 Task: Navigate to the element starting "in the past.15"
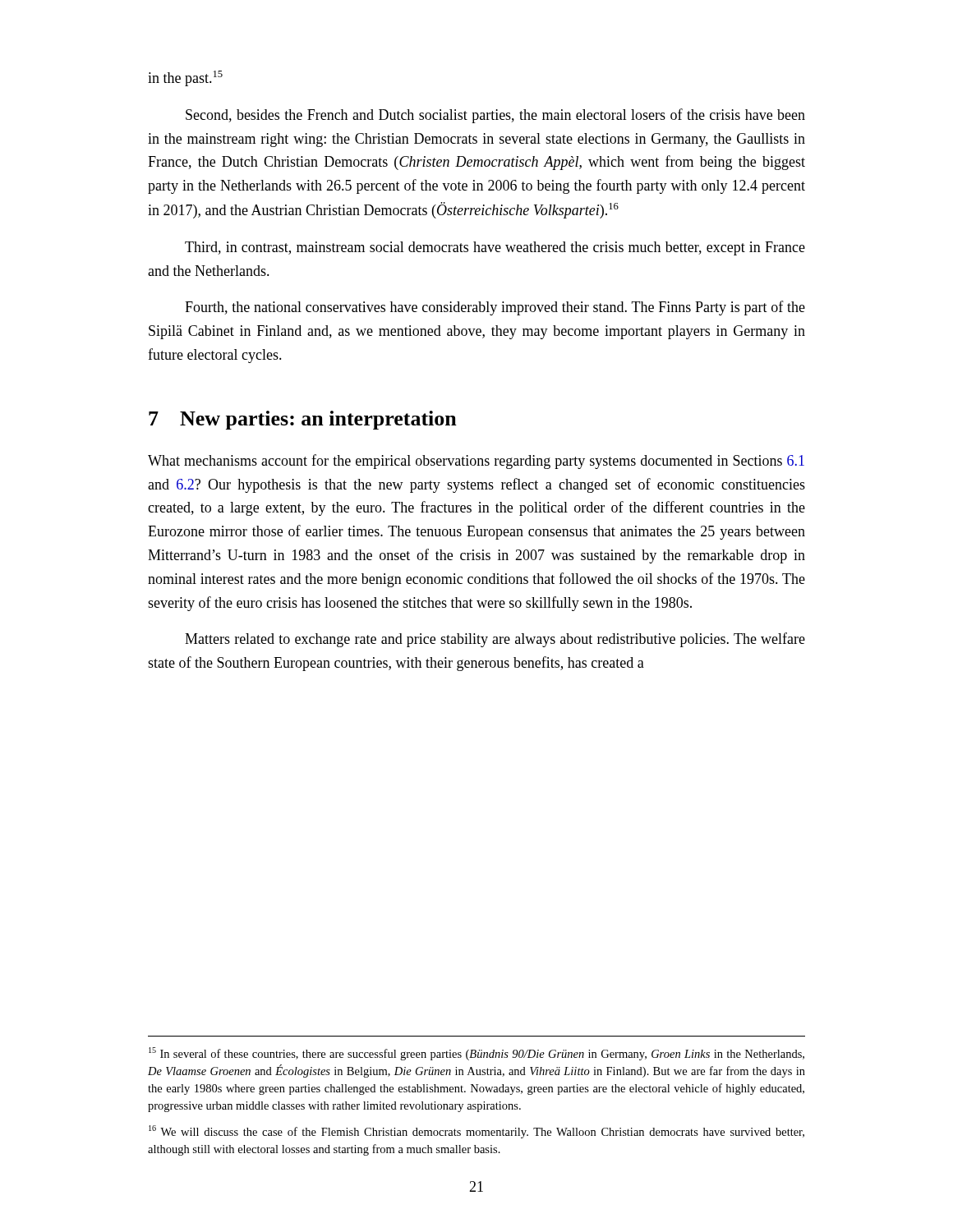click(x=185, y=78)
